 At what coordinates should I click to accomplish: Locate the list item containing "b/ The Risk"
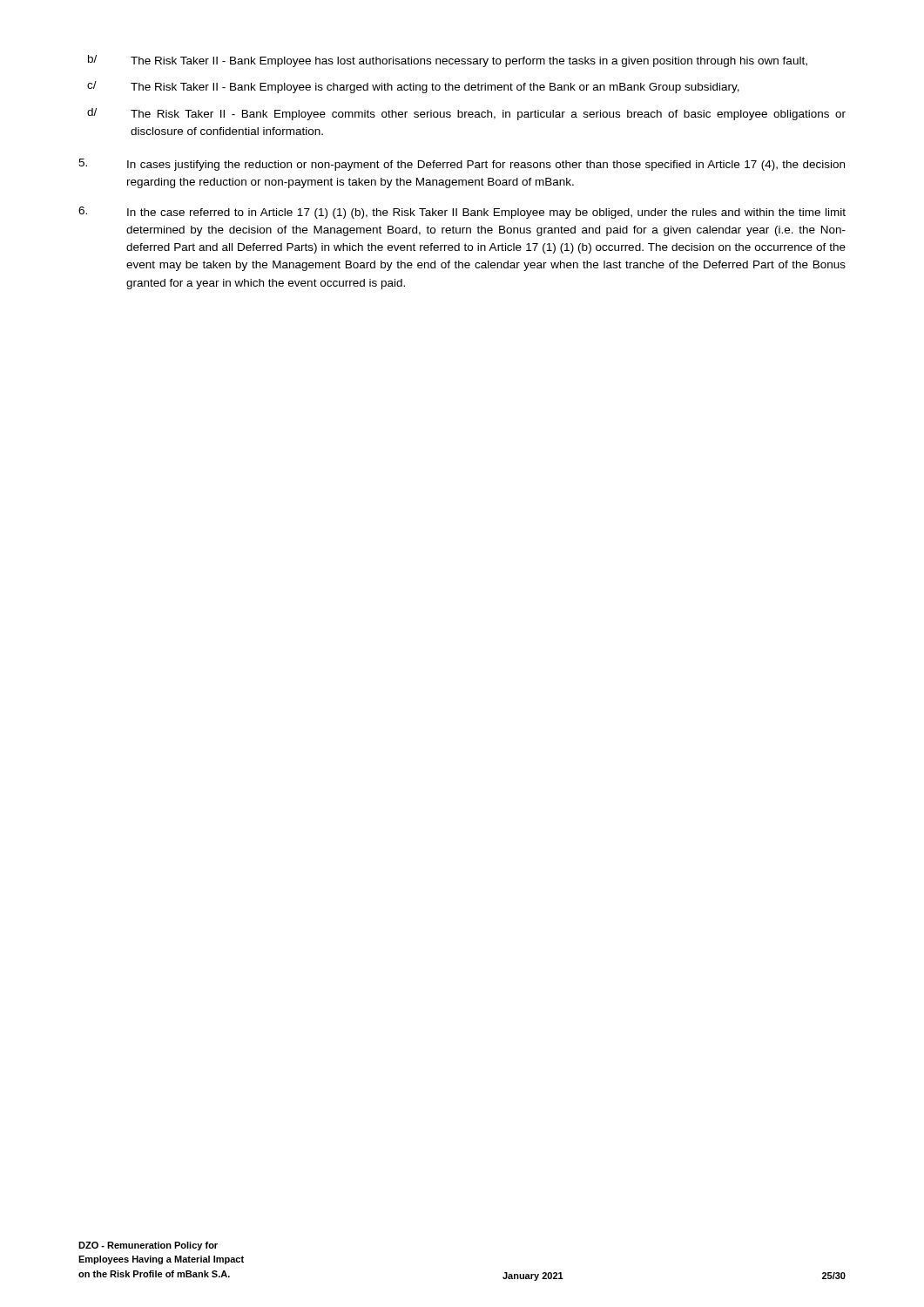coord(462,61)
